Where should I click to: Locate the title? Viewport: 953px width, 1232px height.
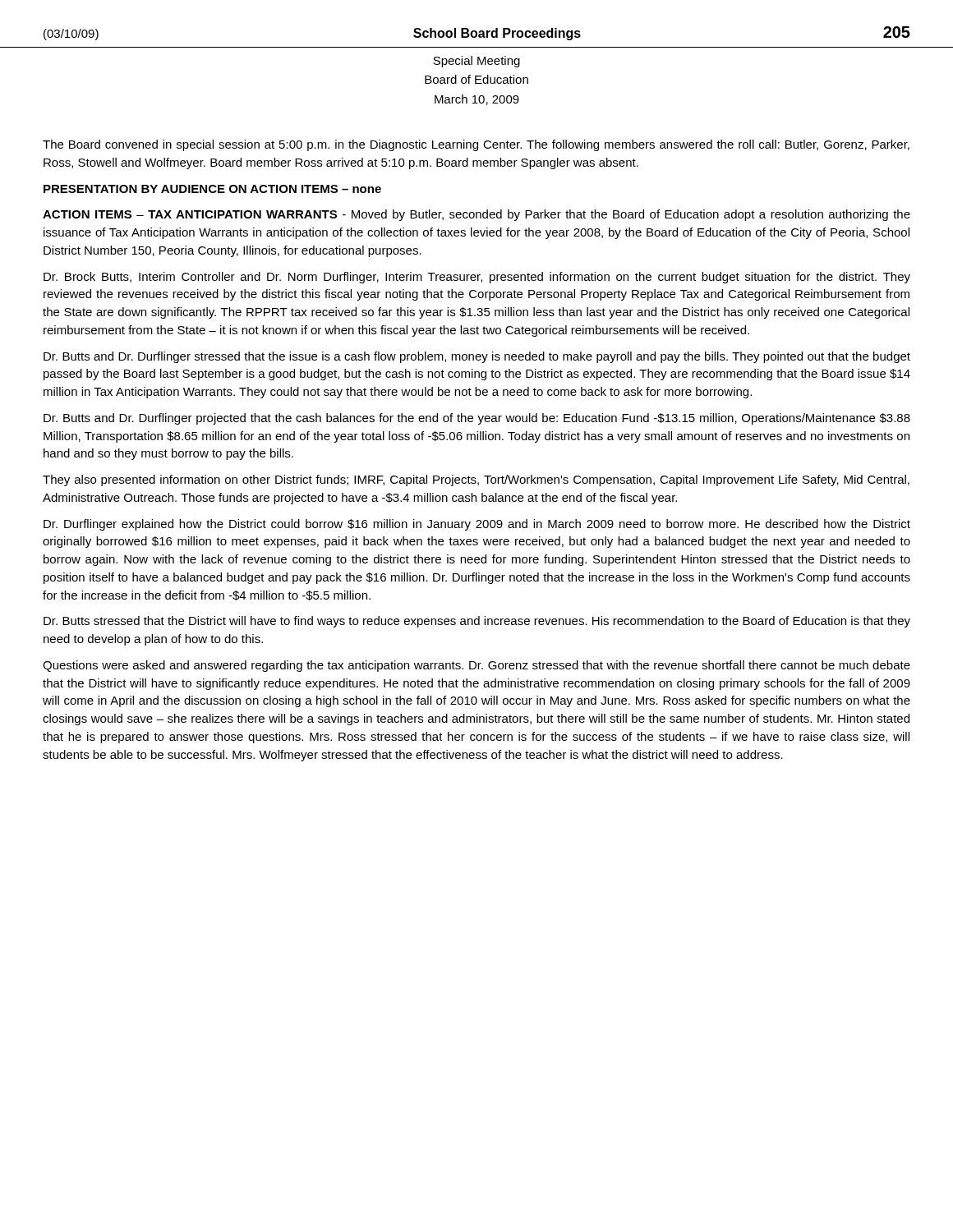point(476,79)
